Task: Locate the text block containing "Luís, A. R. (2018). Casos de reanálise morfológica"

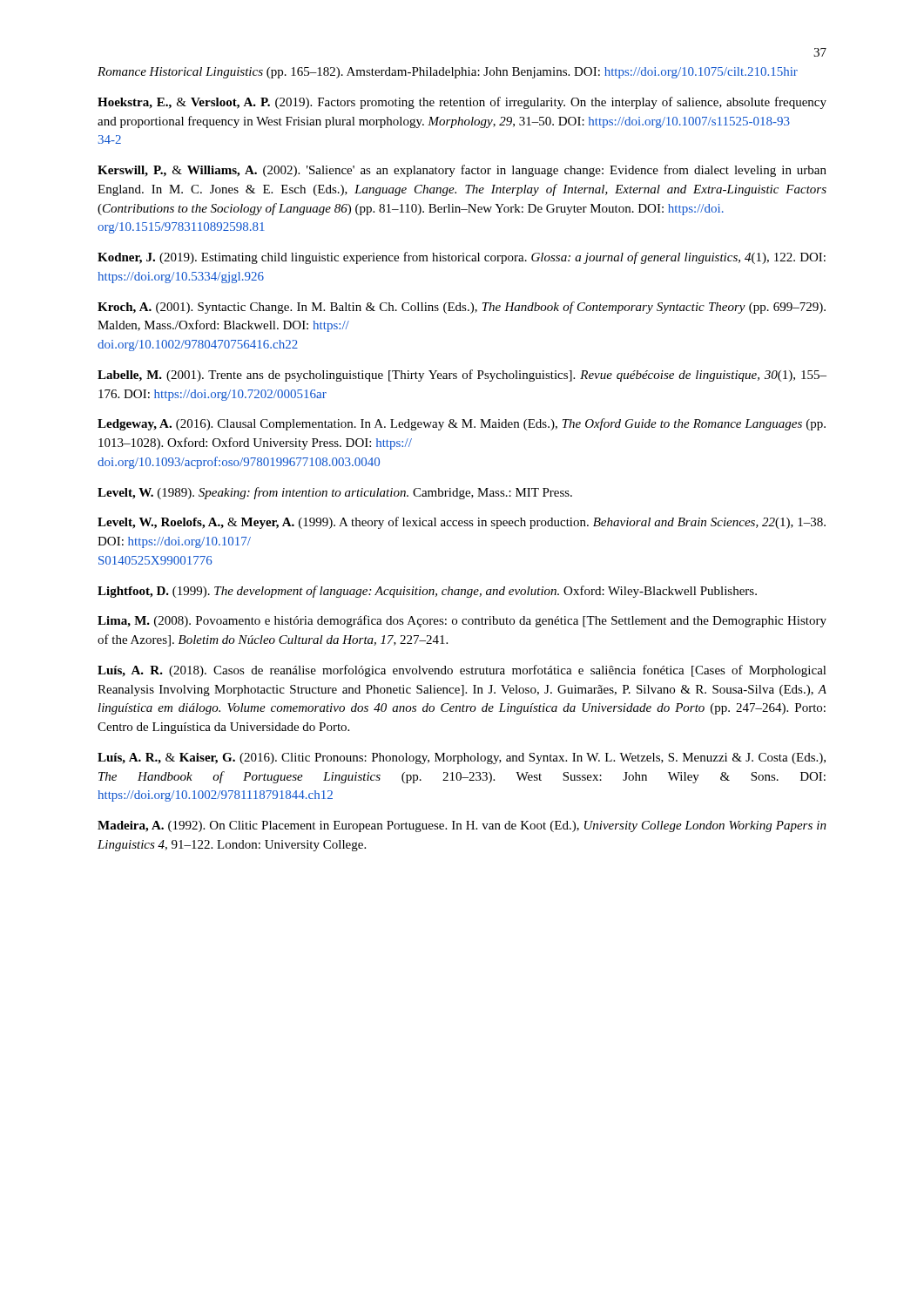Action: 462,698
